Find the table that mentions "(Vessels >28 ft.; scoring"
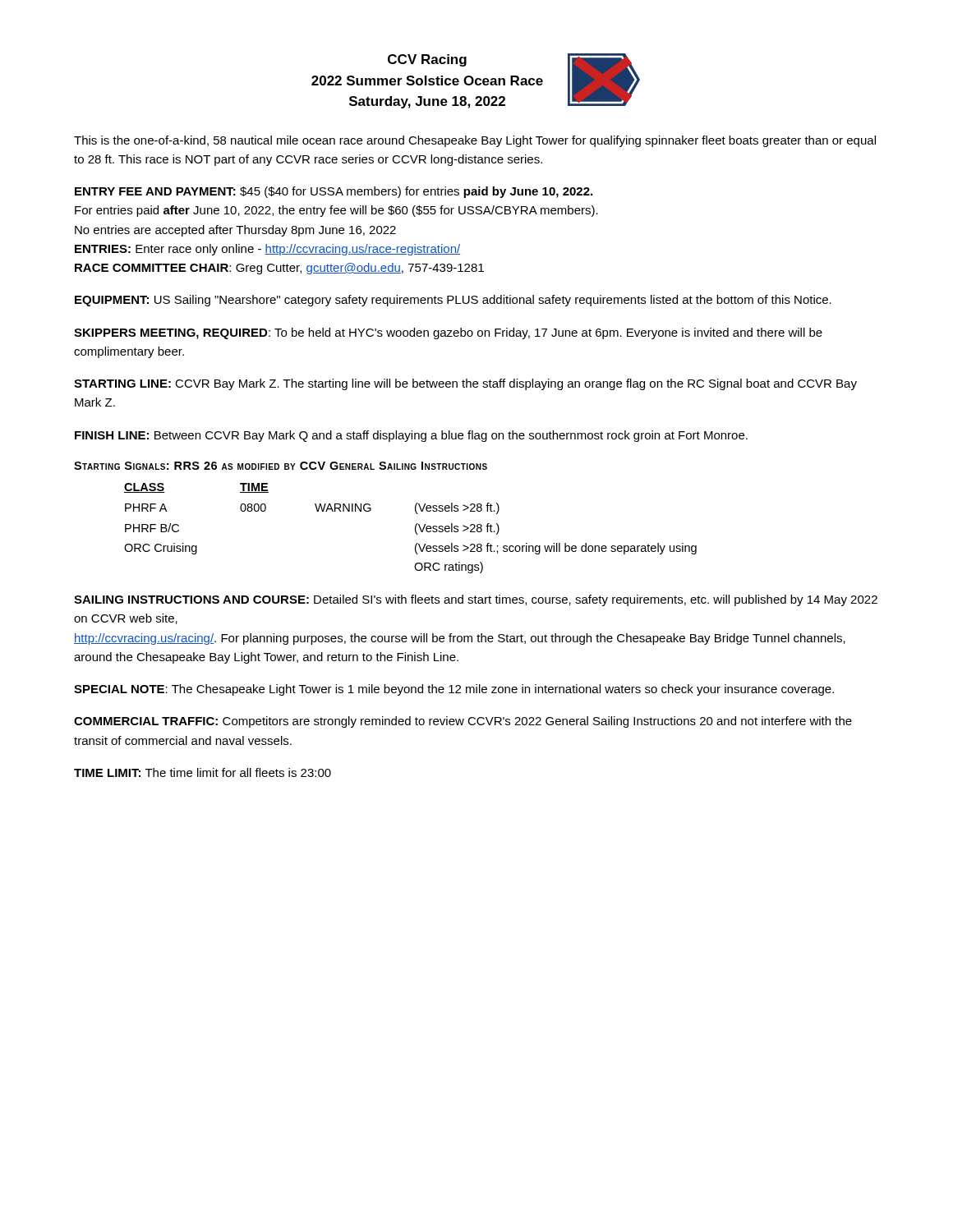The width and height of the screenshot is (953, 1232). 501,527
